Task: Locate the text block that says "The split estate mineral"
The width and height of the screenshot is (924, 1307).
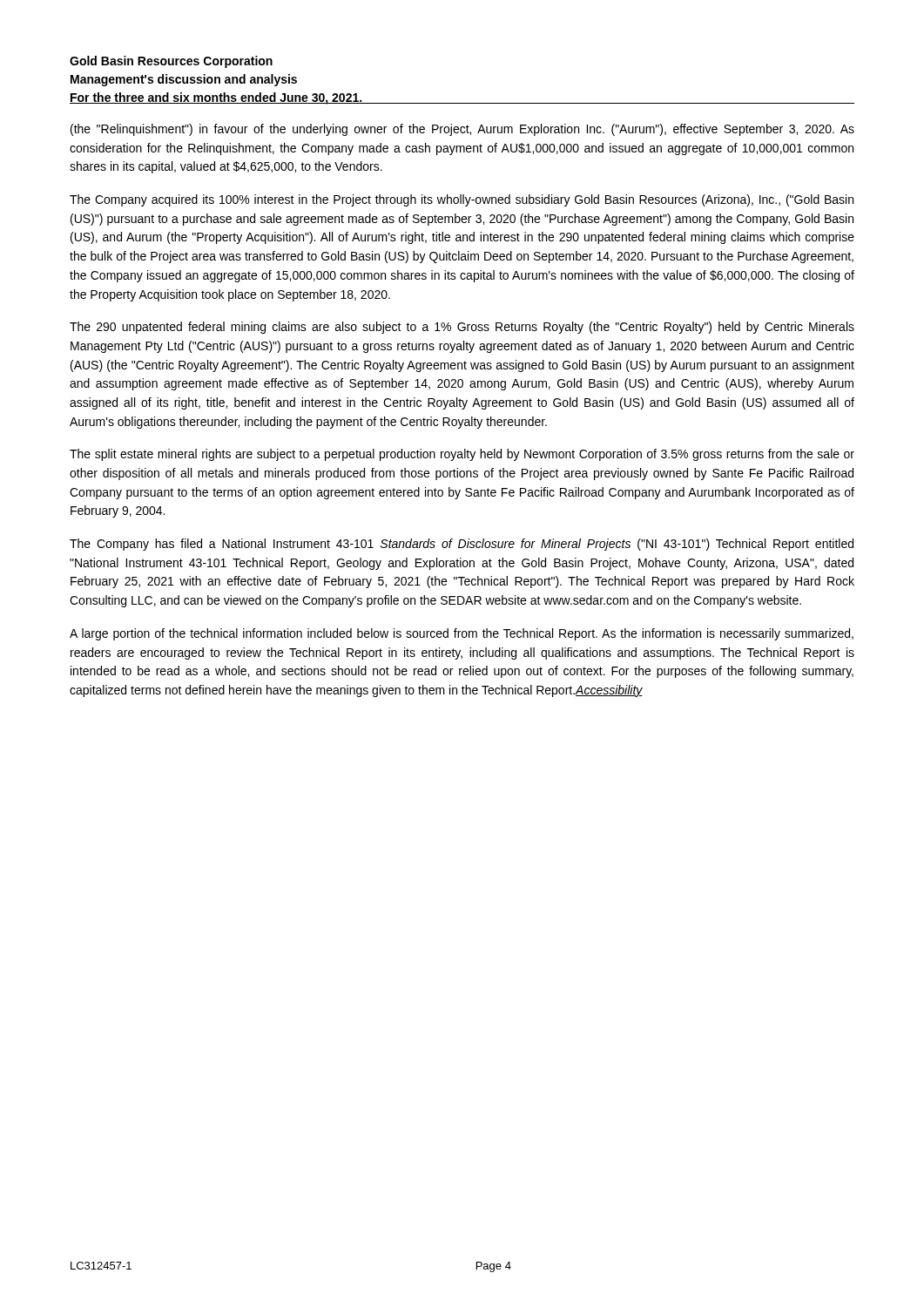Action: coord(462,483)
